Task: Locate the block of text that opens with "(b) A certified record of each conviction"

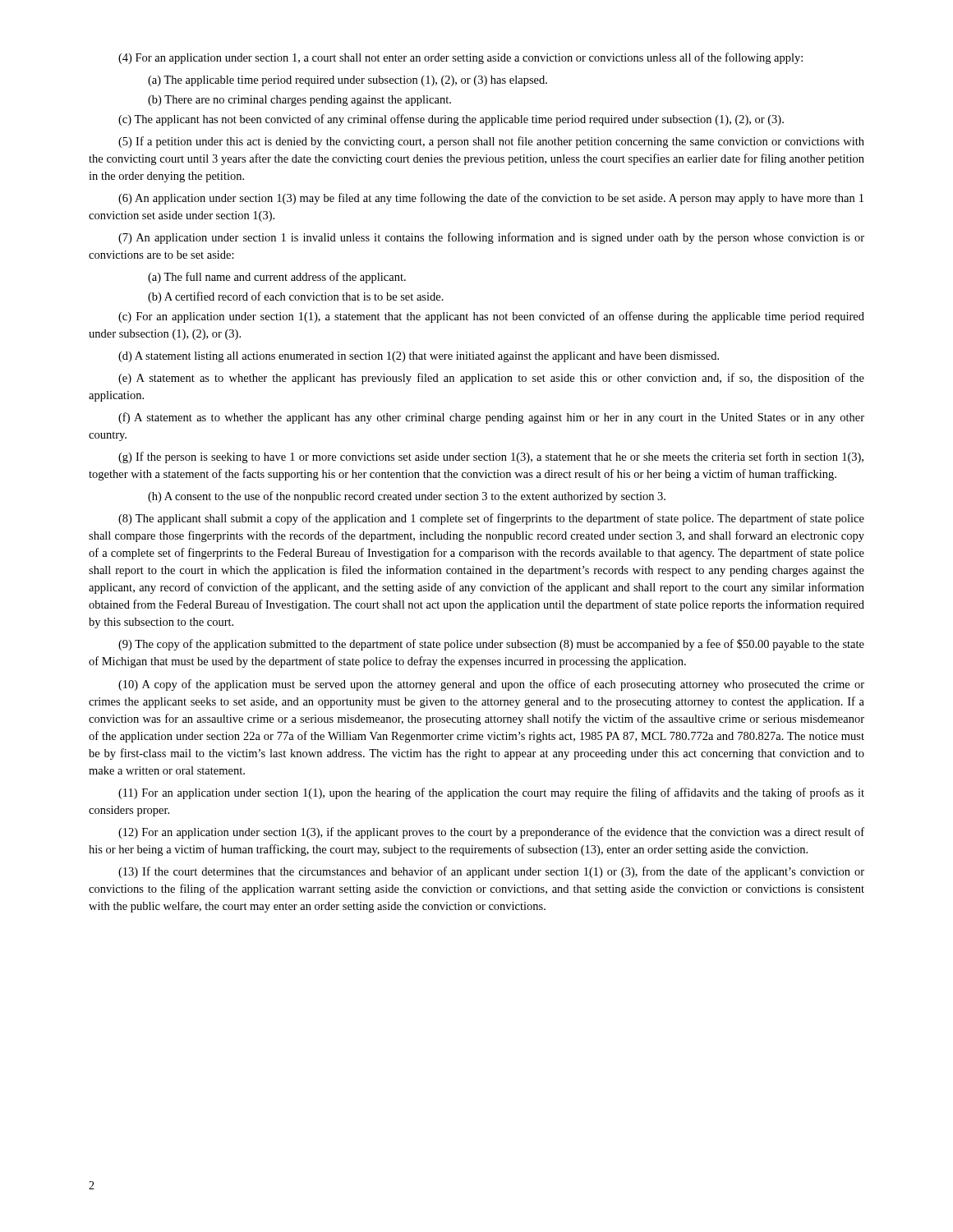Action: pyautogui.click(x=296, y=297)
